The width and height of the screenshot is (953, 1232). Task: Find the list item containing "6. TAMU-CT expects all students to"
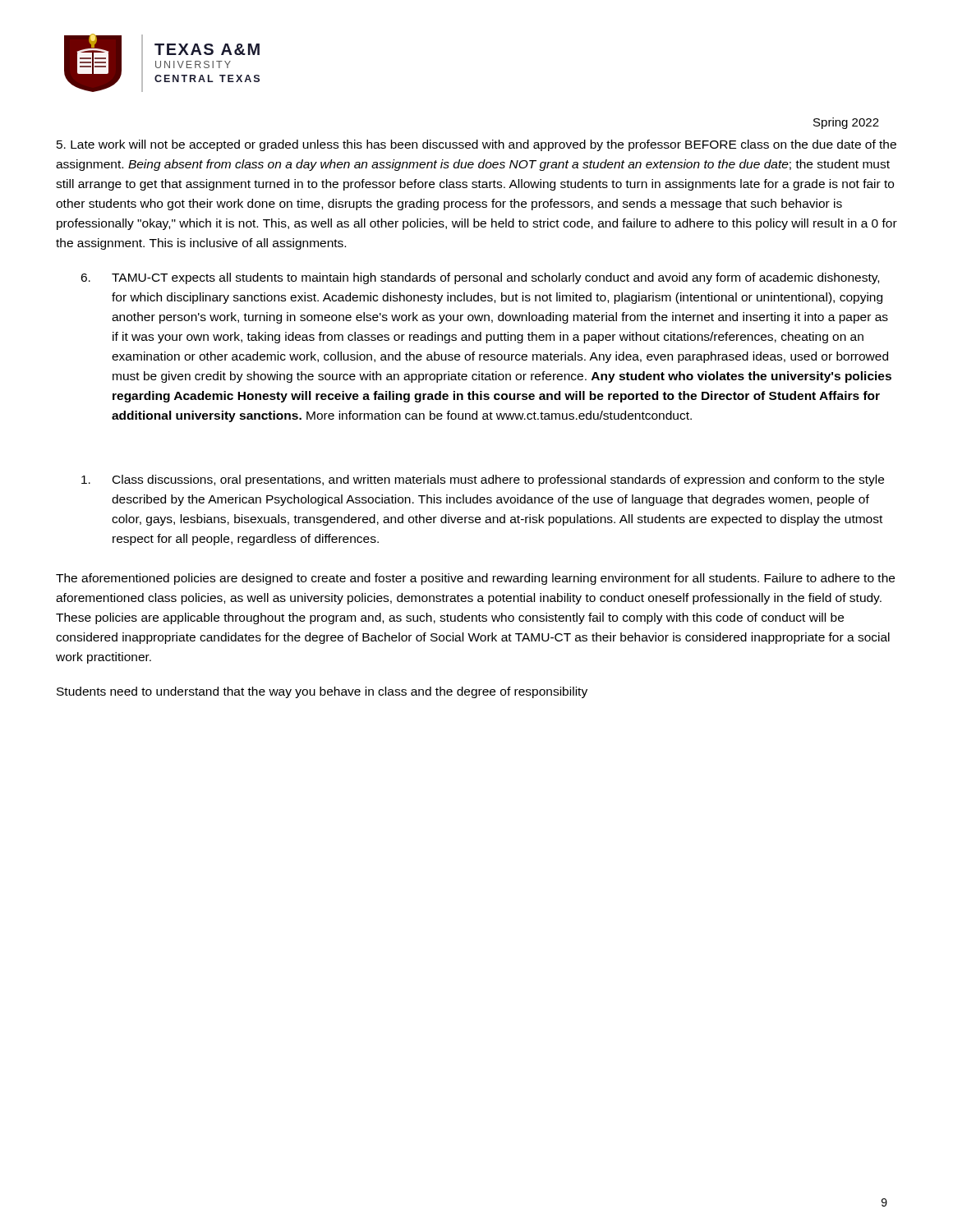click(489, 347)
